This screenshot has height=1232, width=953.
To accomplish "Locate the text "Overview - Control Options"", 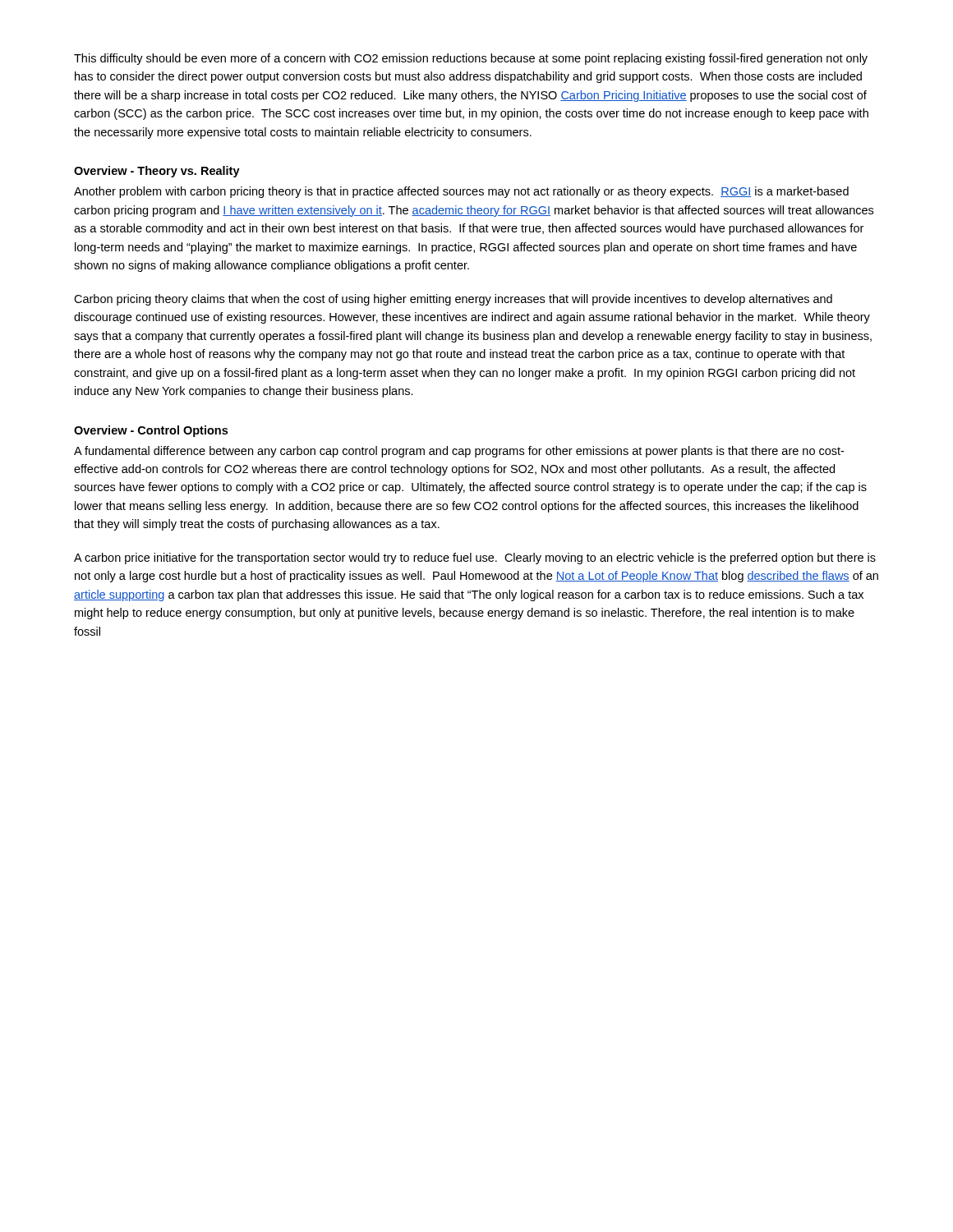I will pyautogui.click(x=151, y=430).
